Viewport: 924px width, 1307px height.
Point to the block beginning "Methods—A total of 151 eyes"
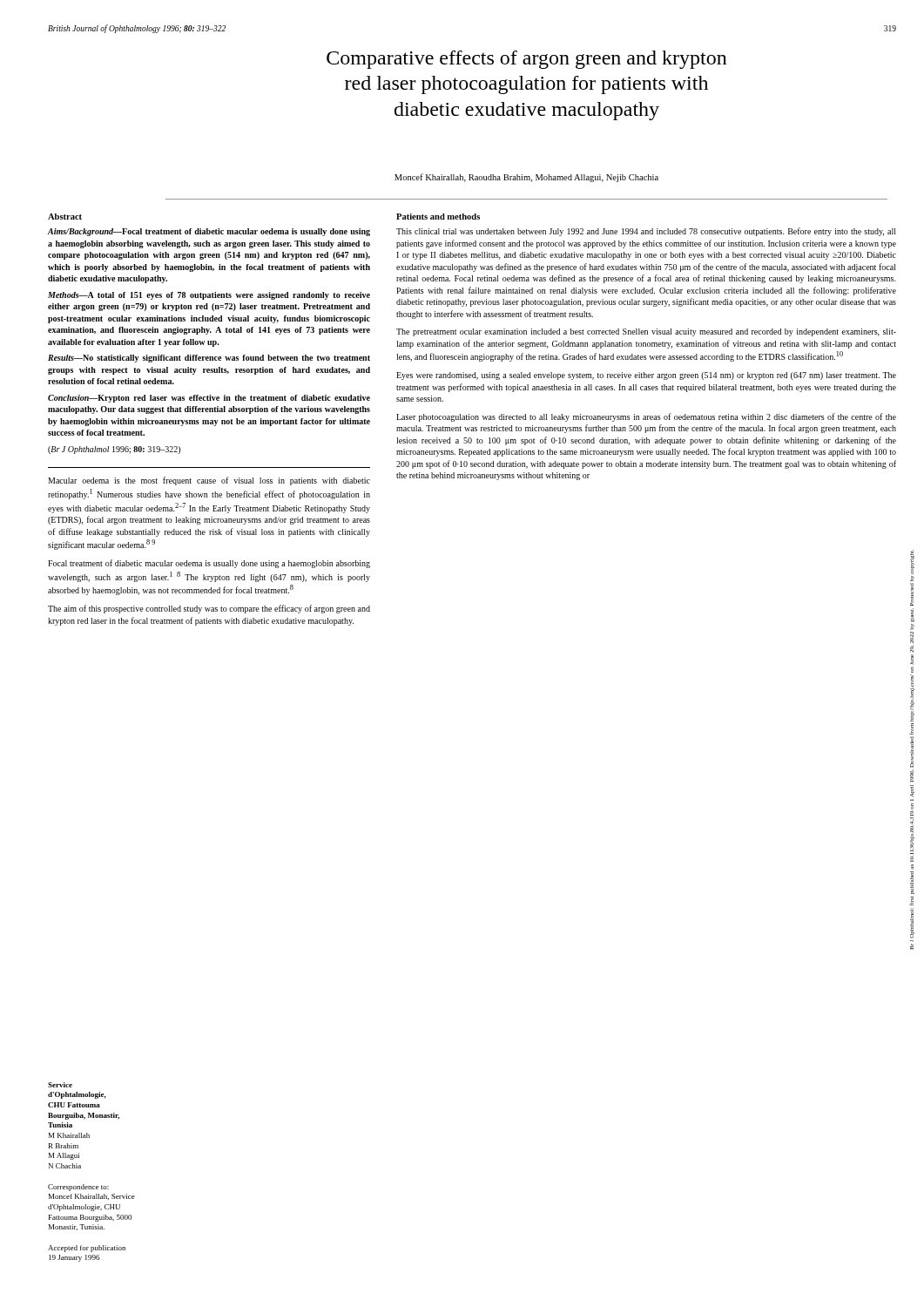click(209, 318)
